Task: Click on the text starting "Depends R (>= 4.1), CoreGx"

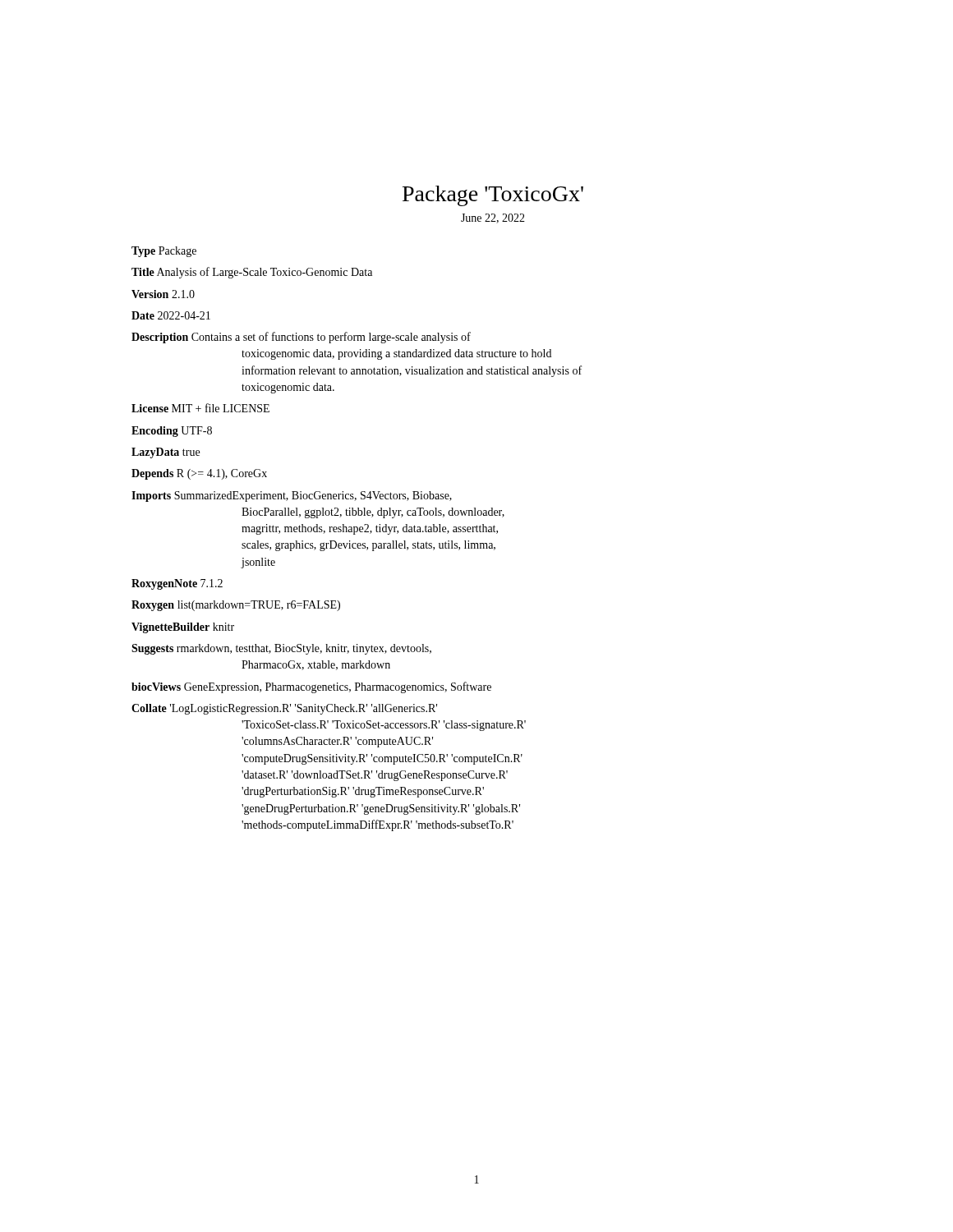Action: tap(199, 474)
